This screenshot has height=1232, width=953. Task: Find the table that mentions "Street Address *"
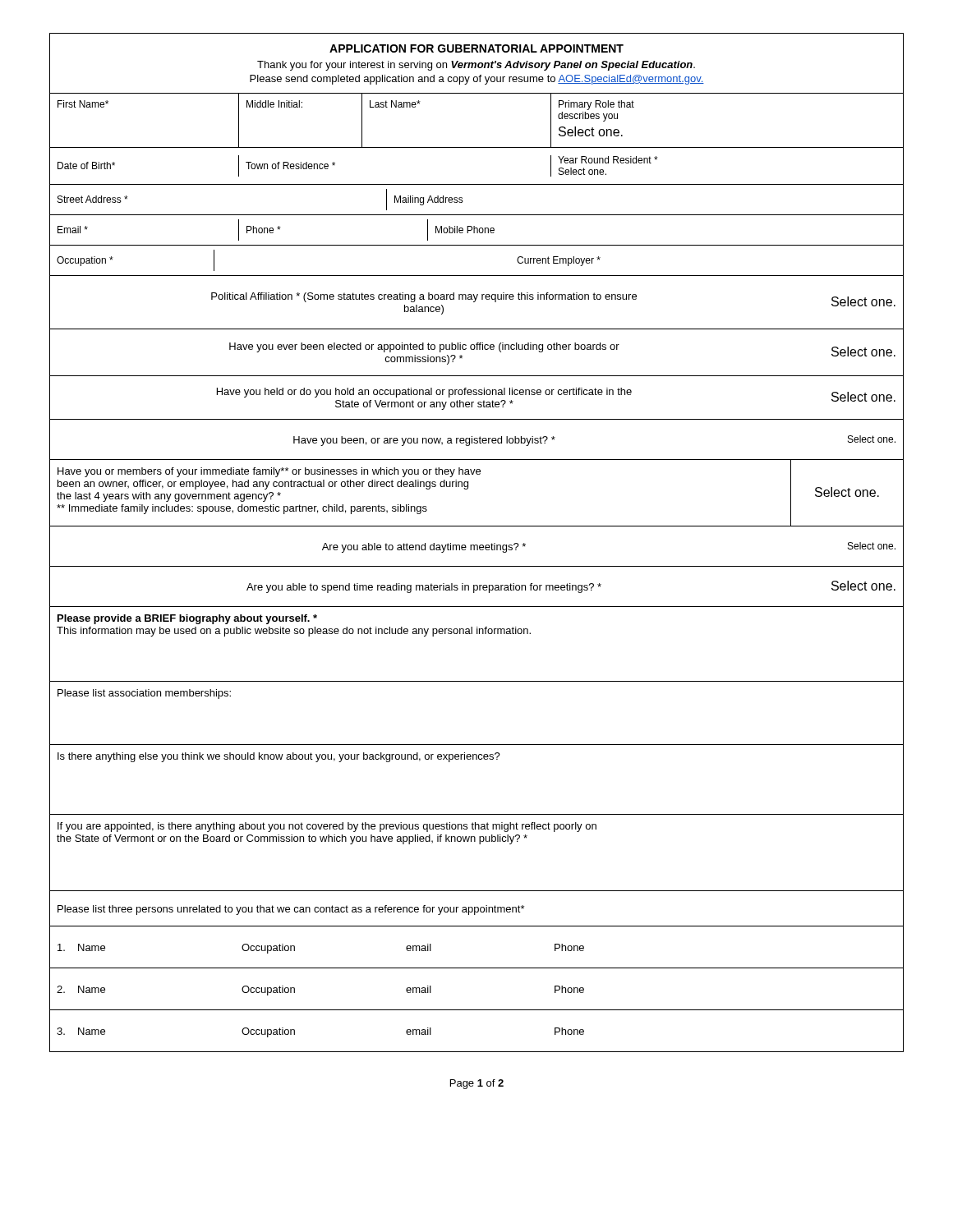(x=476, y=200)
